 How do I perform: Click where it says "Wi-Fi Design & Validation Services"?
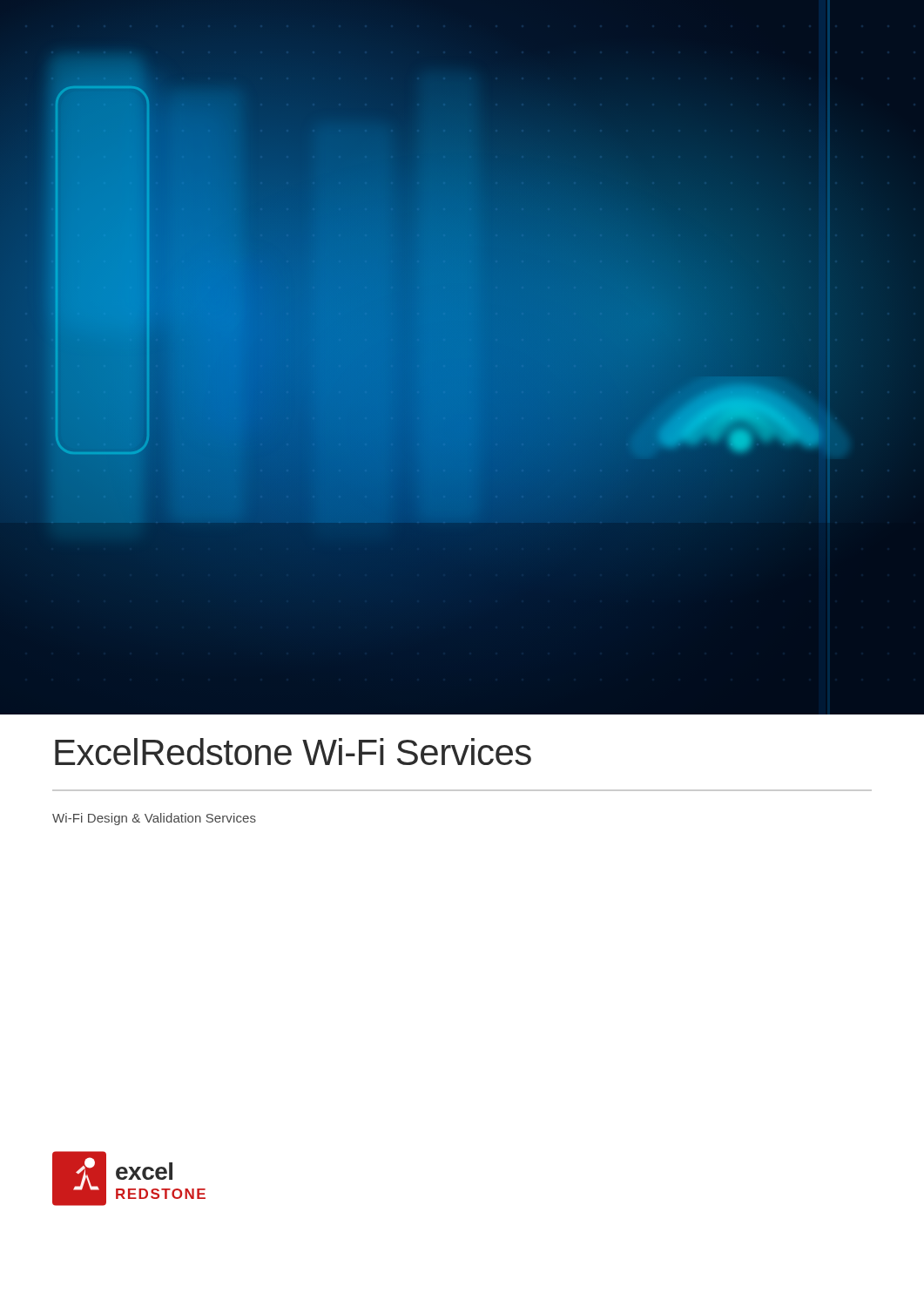click(154, 819)
